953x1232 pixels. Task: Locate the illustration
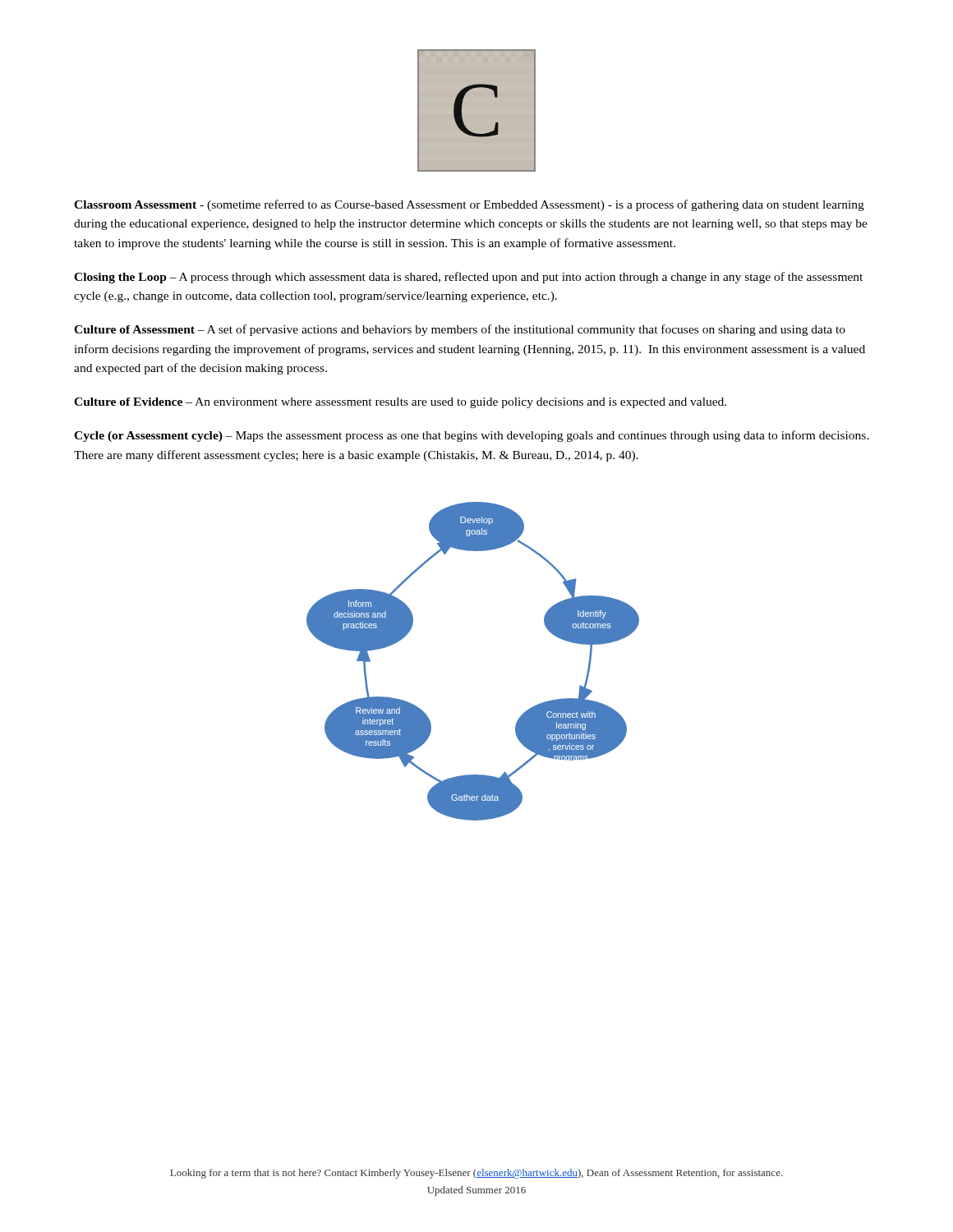pos(476,110)
